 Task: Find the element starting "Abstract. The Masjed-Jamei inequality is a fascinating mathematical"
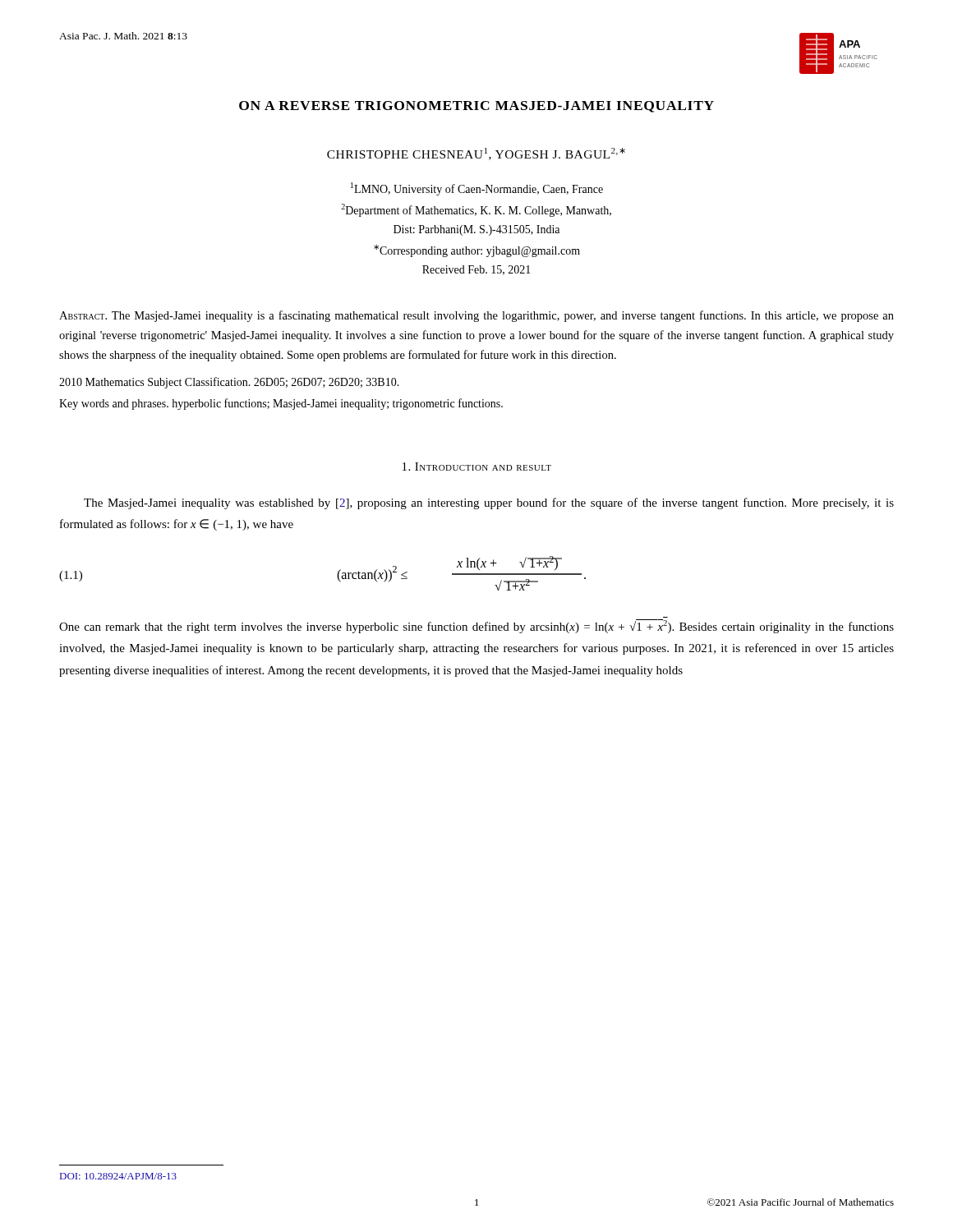[x=476, y=360]
